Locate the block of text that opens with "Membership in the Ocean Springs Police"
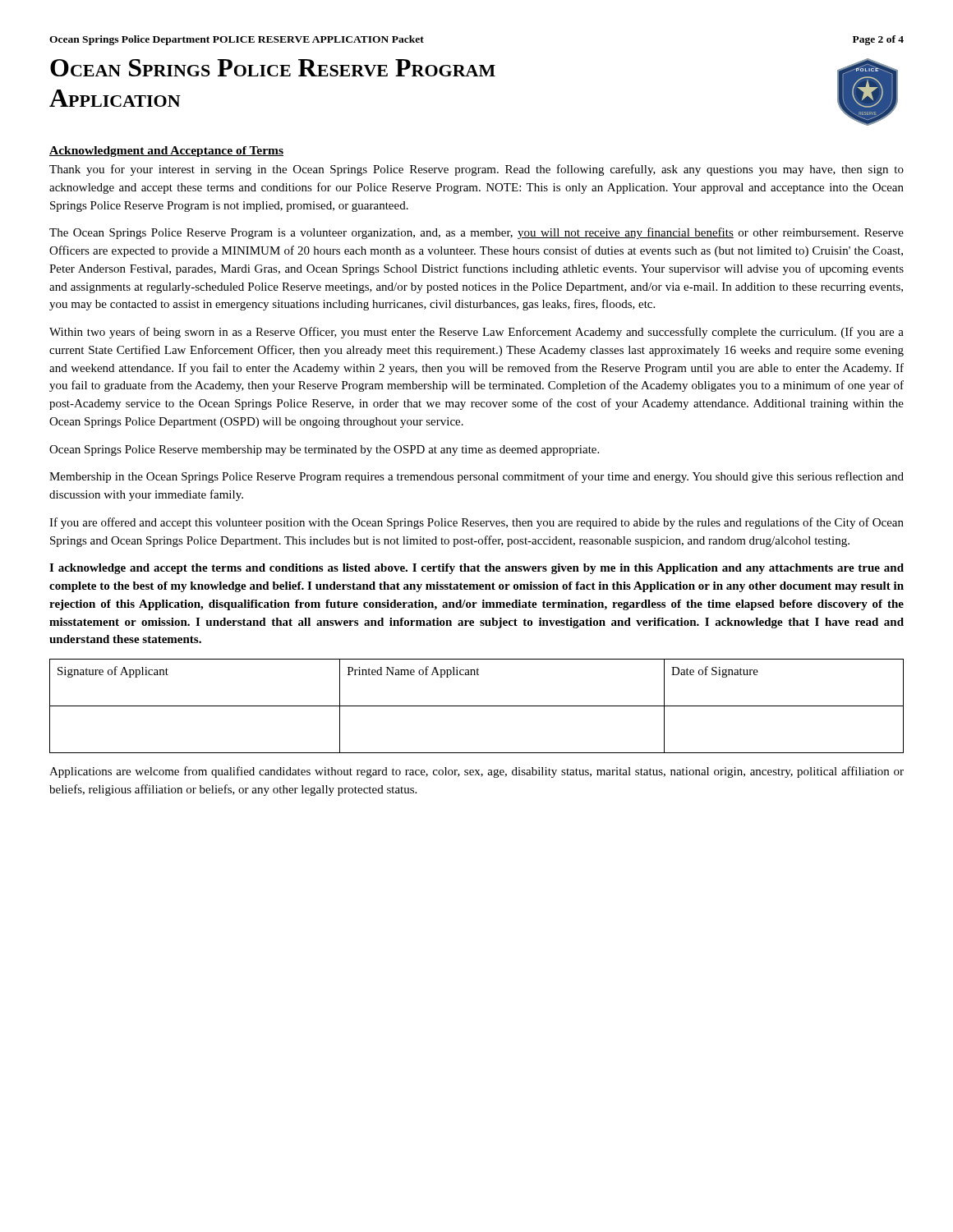Image resolution: width=953 pixels, height=1232 pixels. 476,486
